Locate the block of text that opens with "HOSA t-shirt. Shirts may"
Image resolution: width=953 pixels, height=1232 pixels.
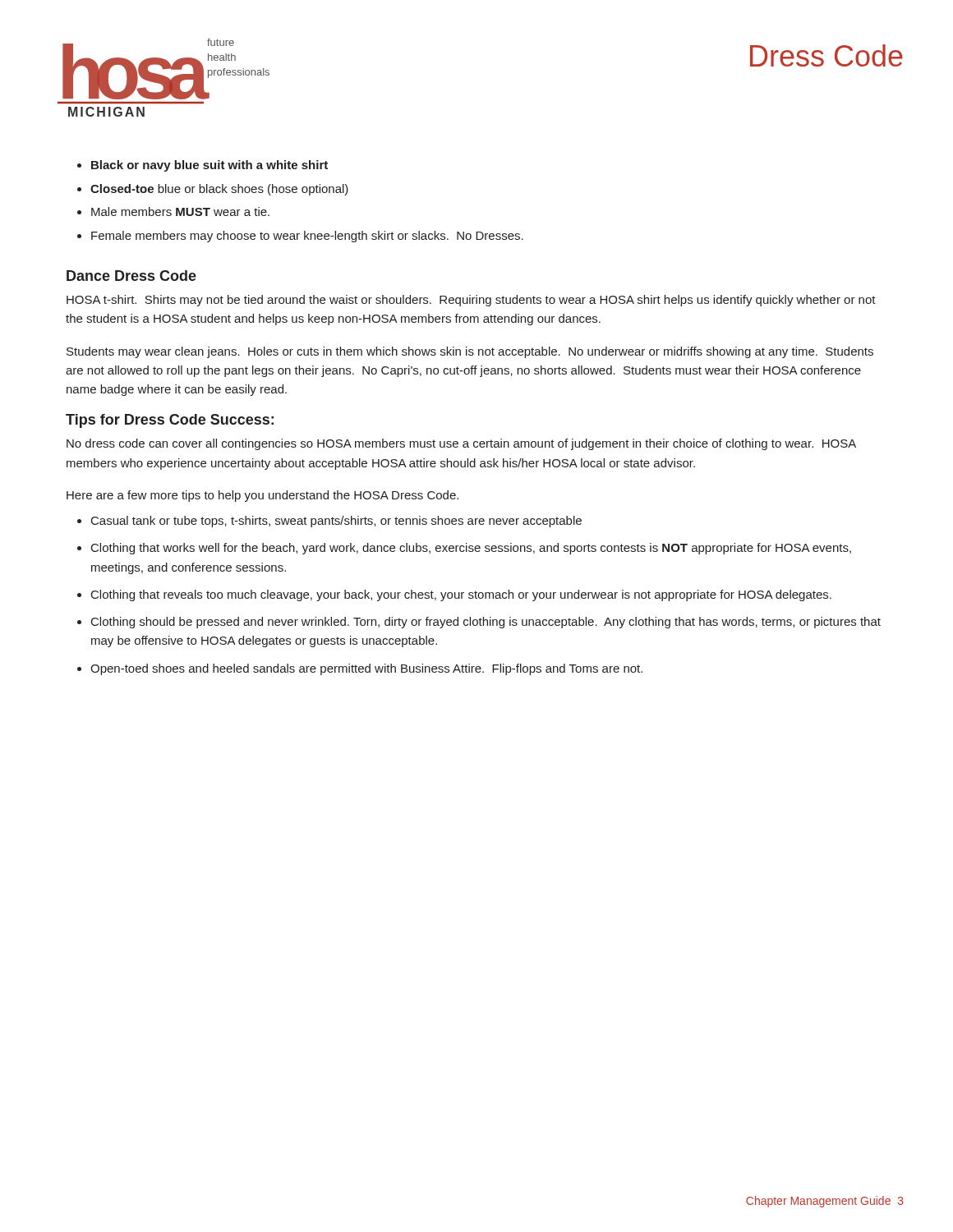tap(471, 309)
